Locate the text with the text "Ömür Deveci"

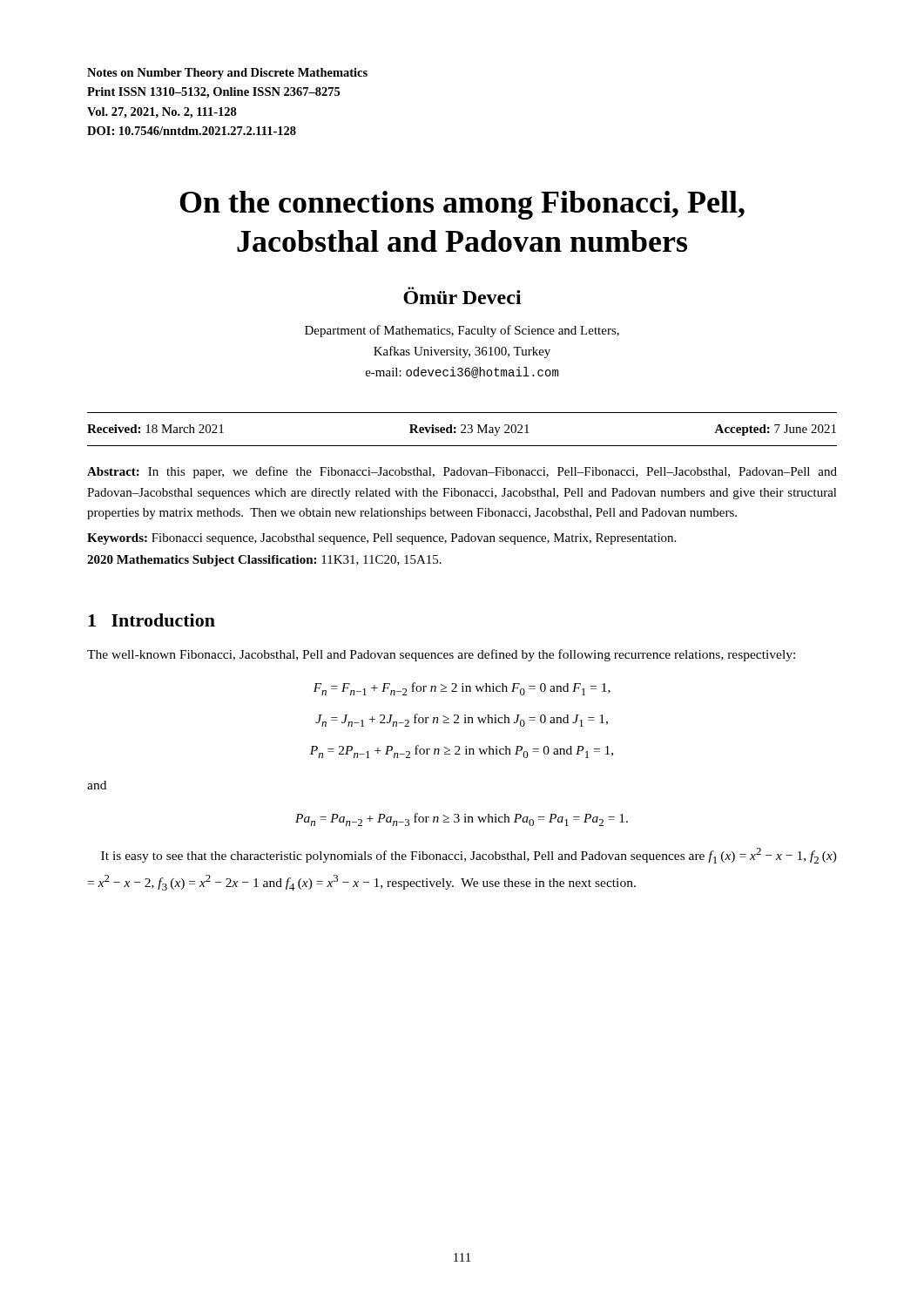[x=462, y=297]
